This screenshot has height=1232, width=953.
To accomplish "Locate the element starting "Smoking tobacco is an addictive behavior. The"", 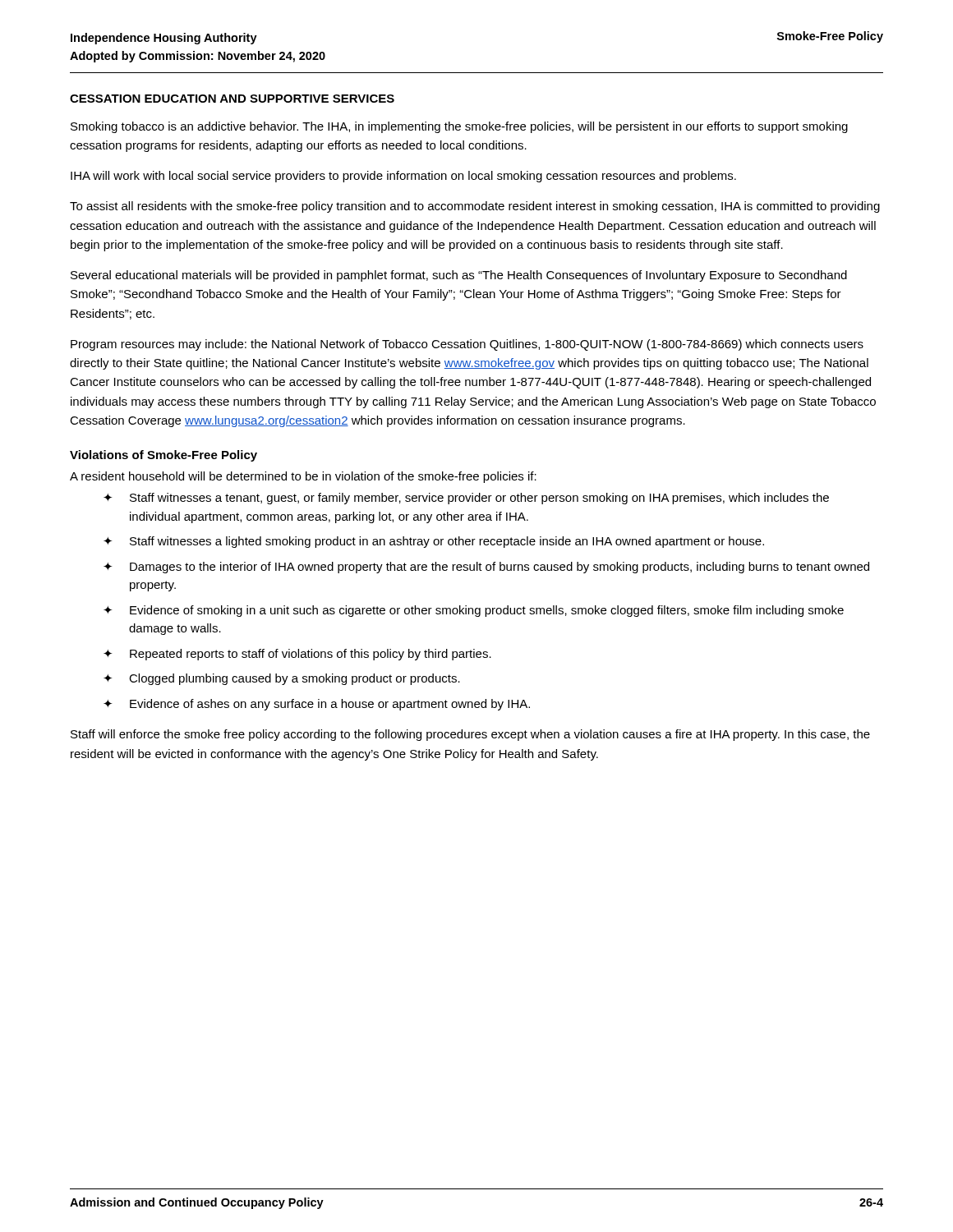I will 459,135.
